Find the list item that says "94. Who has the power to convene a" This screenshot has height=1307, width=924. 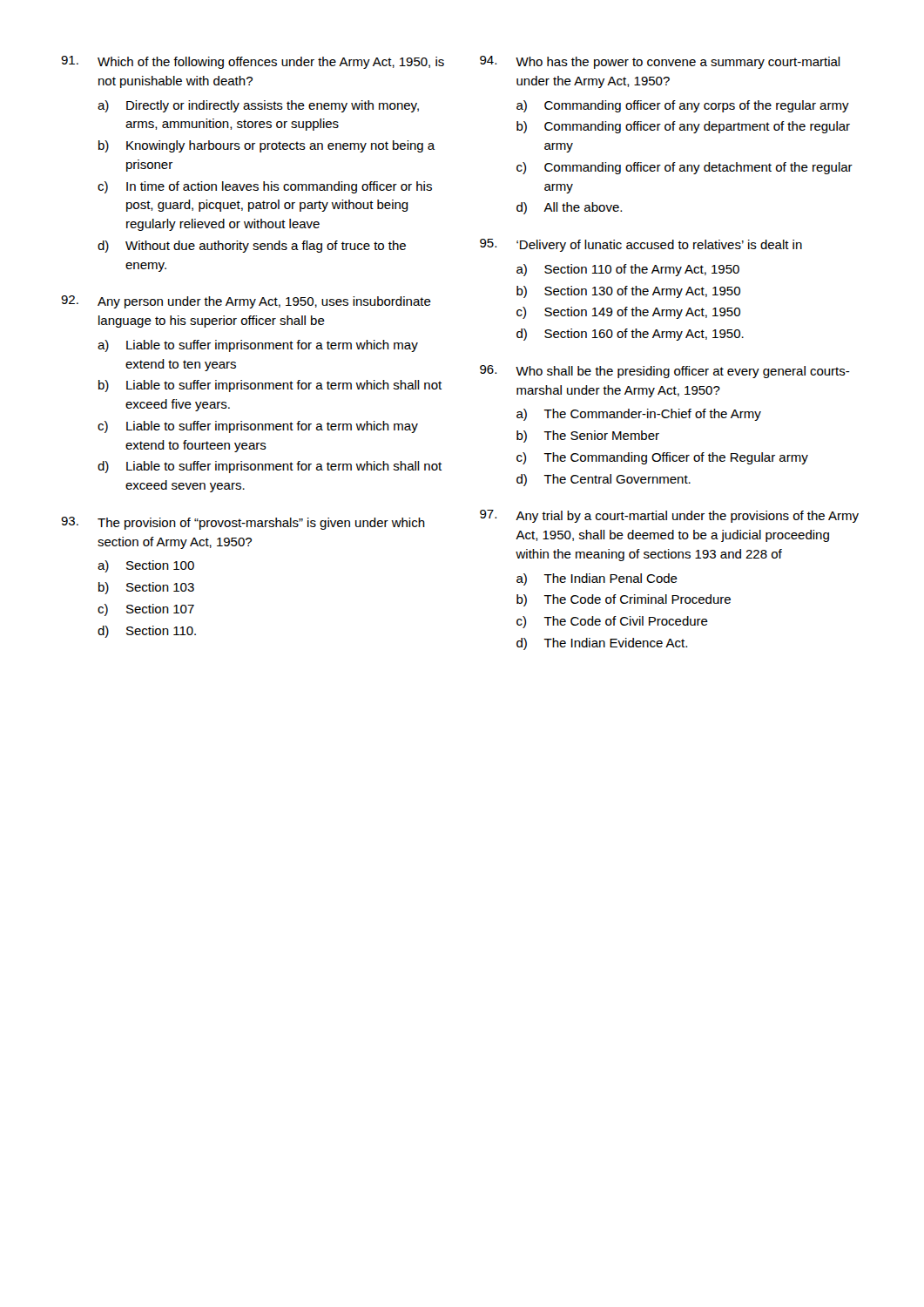671,136
